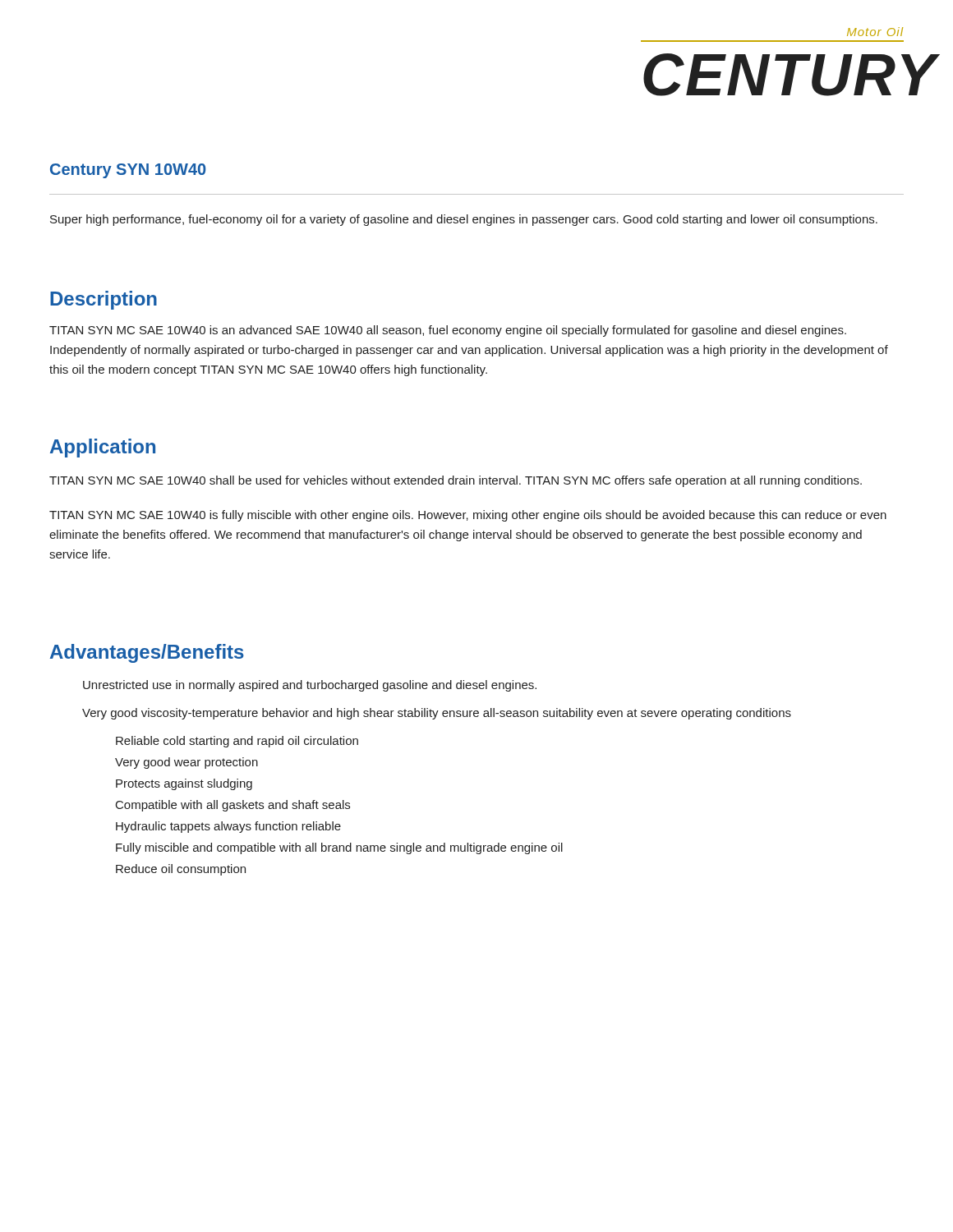Viewport: 953px width, 1232px height.
Task: Click on the logo
Action: tap(772, 64)
